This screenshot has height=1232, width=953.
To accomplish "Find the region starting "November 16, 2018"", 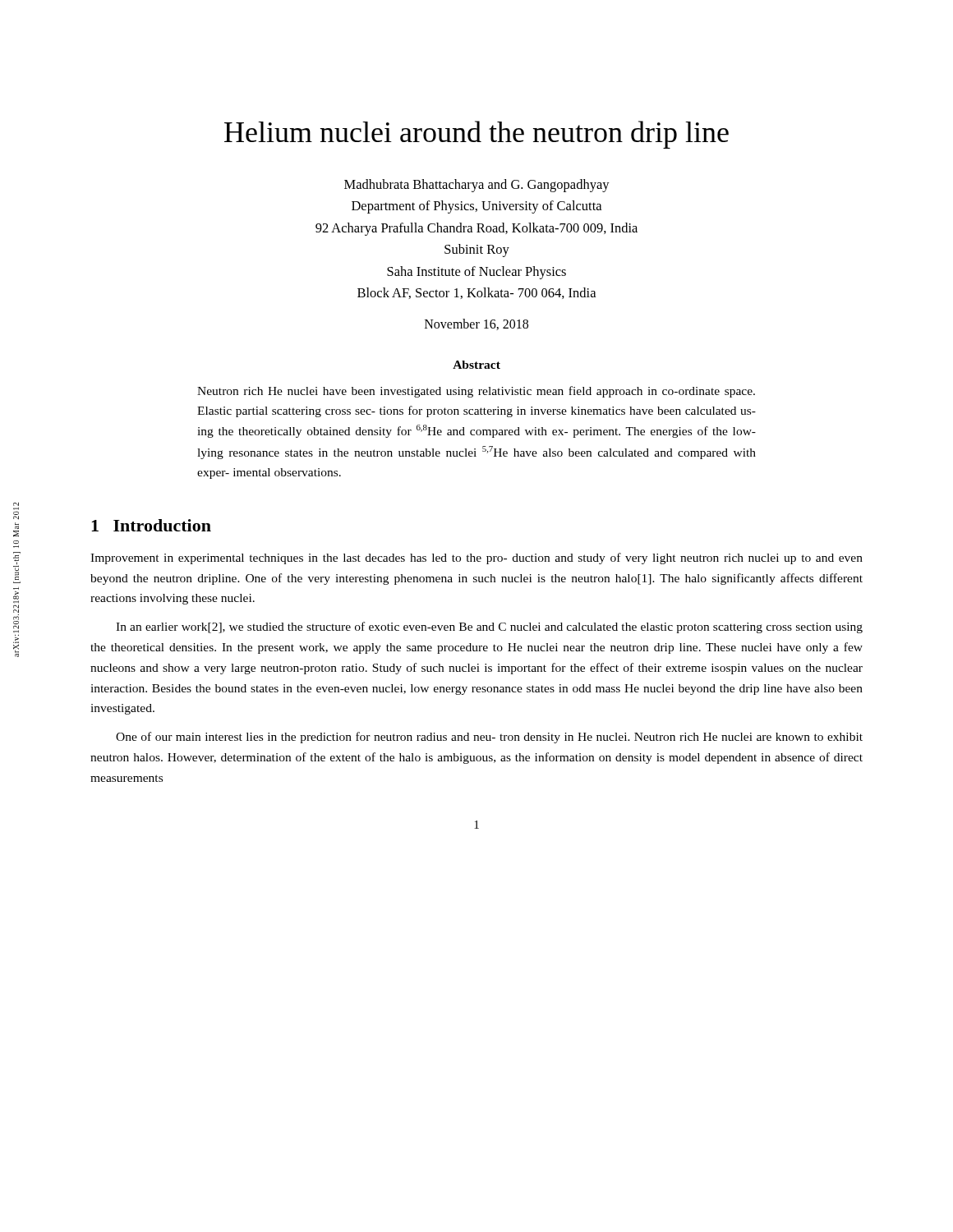I will pos(476,324).
